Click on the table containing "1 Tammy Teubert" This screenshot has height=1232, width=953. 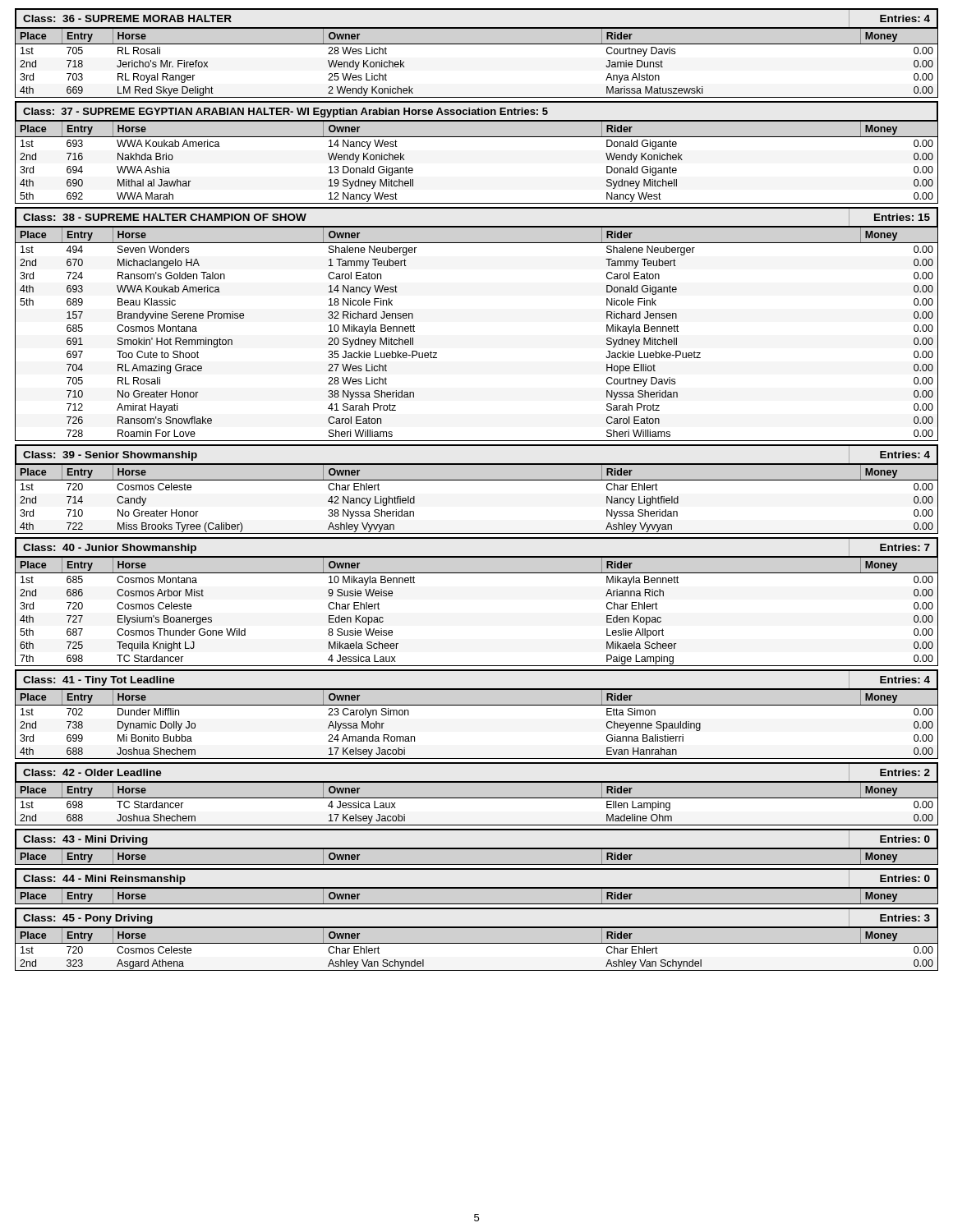click(476, 334)
